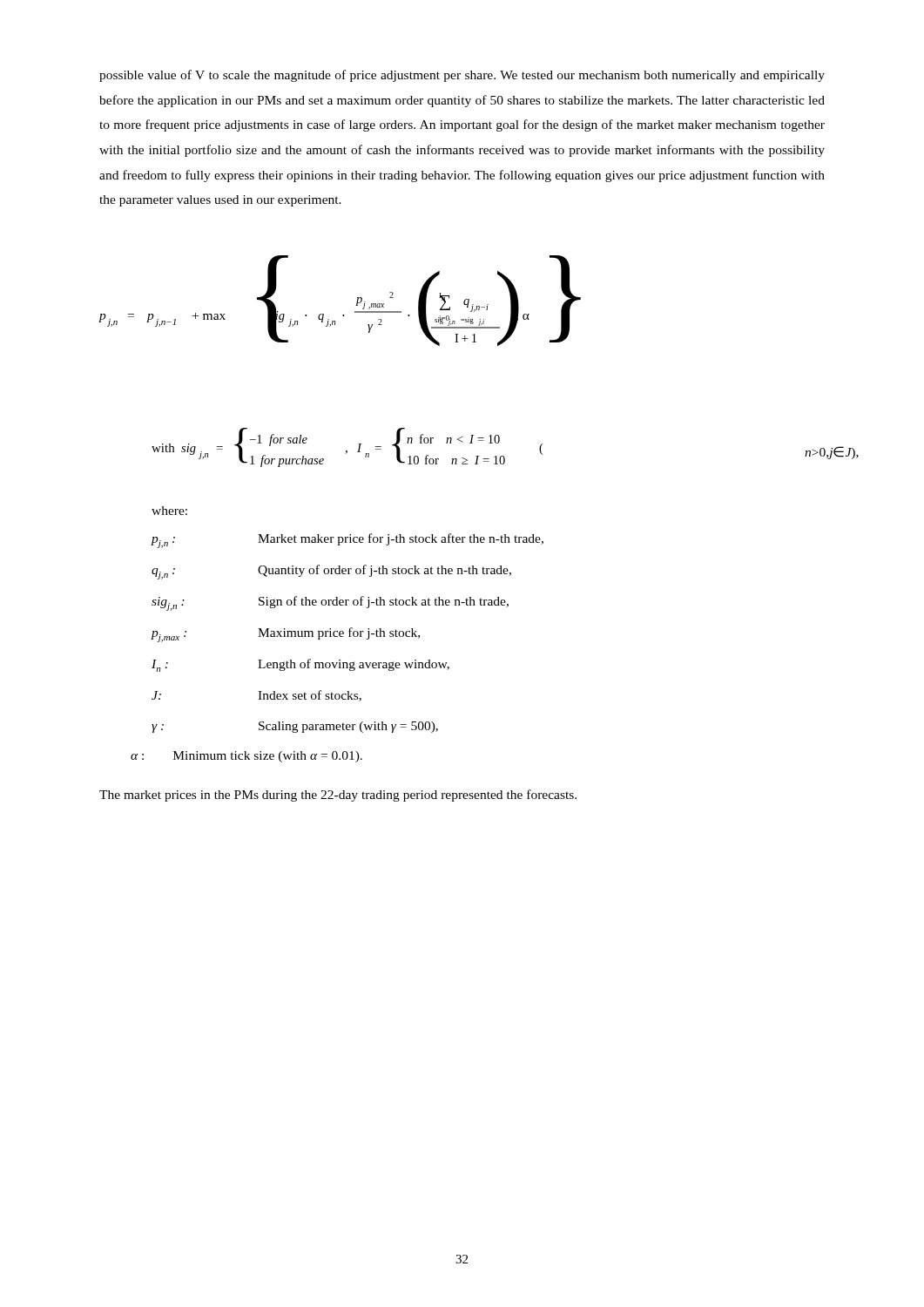The height and width of the screenshot is (1307, 924).
Task: Find the passage starting "J: Index set"
Action: 353,696
